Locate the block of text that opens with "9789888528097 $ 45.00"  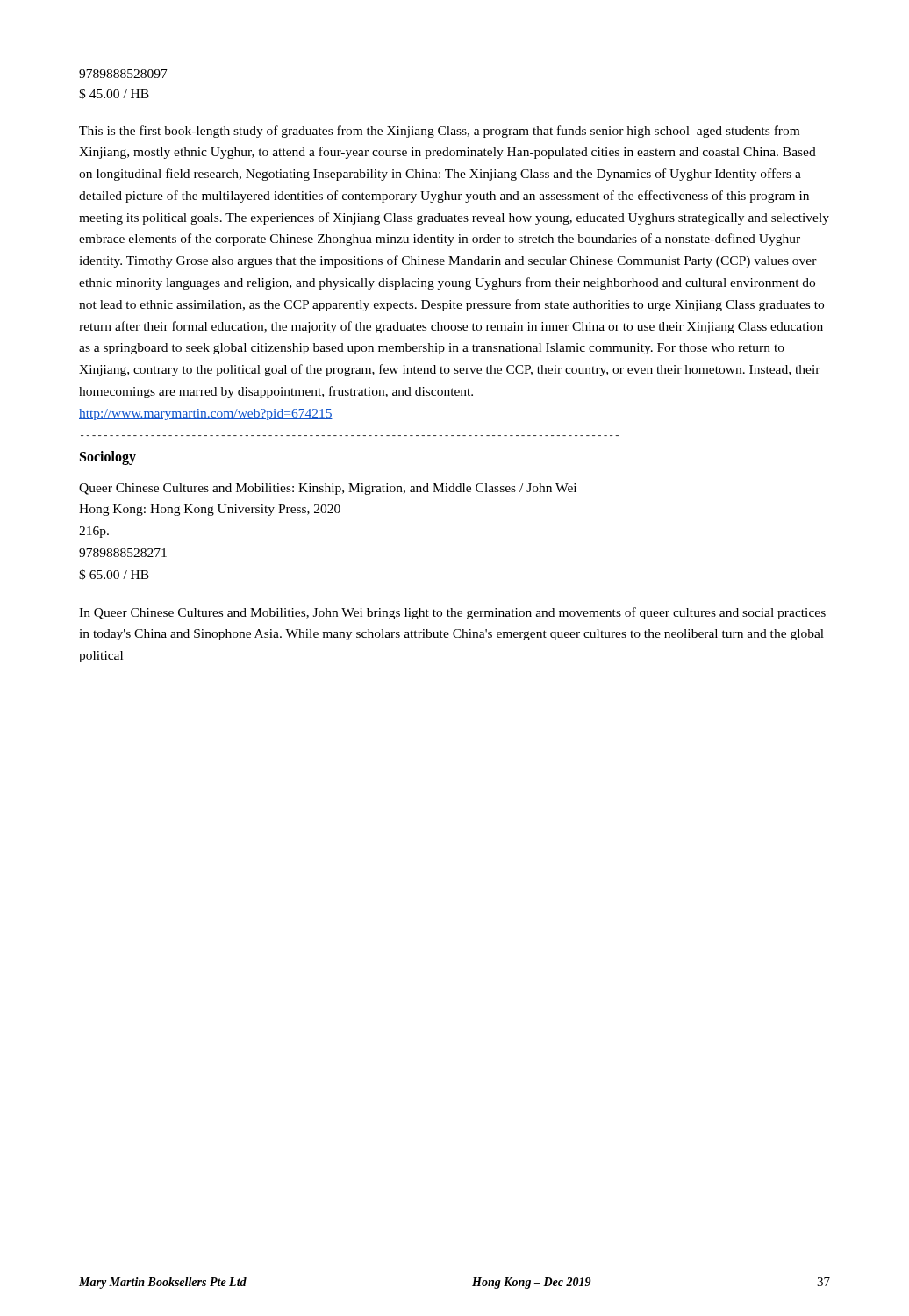click(x=123, y=83)
